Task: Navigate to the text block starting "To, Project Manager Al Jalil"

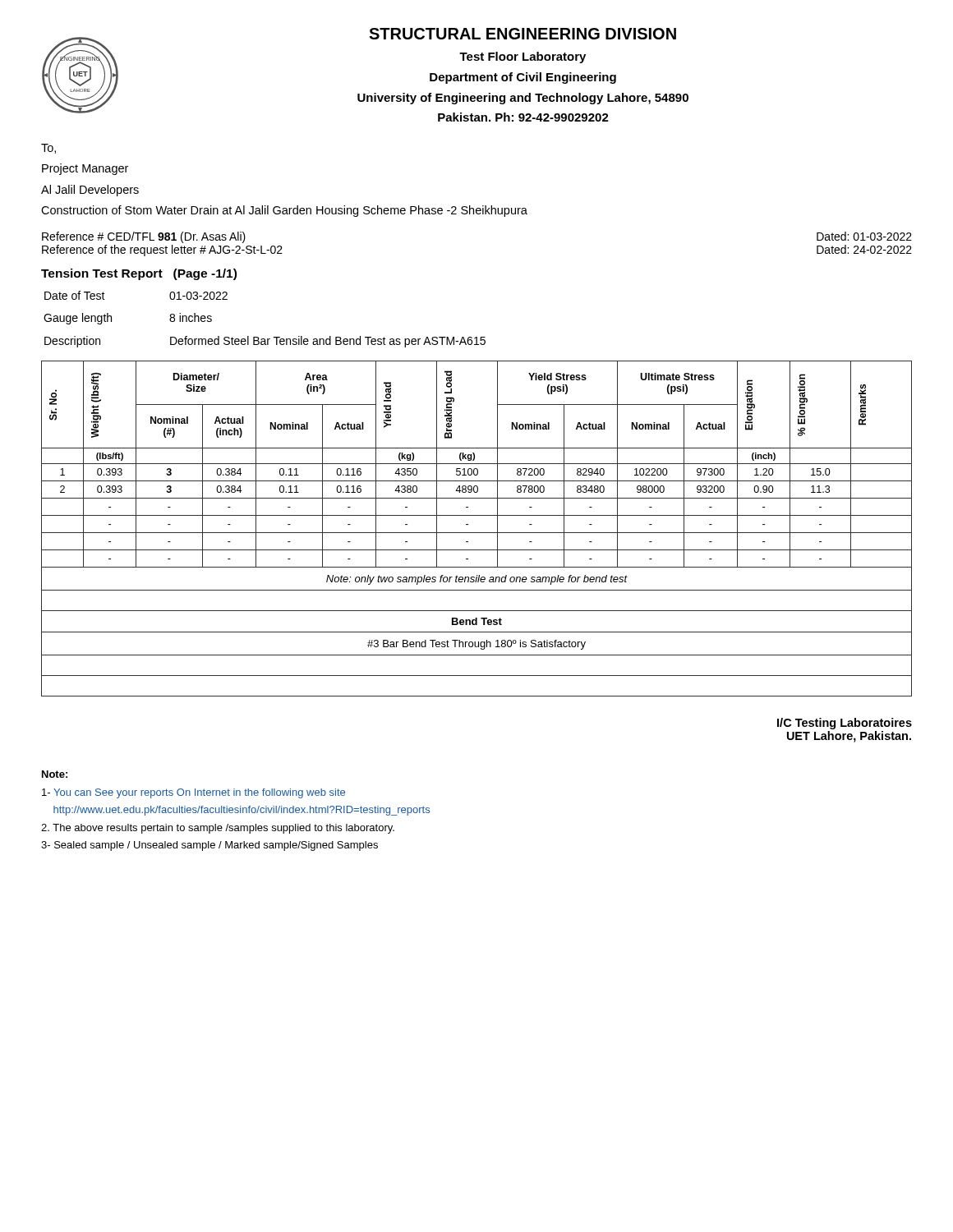Action: pyautogui.click(x=48, y=149)
